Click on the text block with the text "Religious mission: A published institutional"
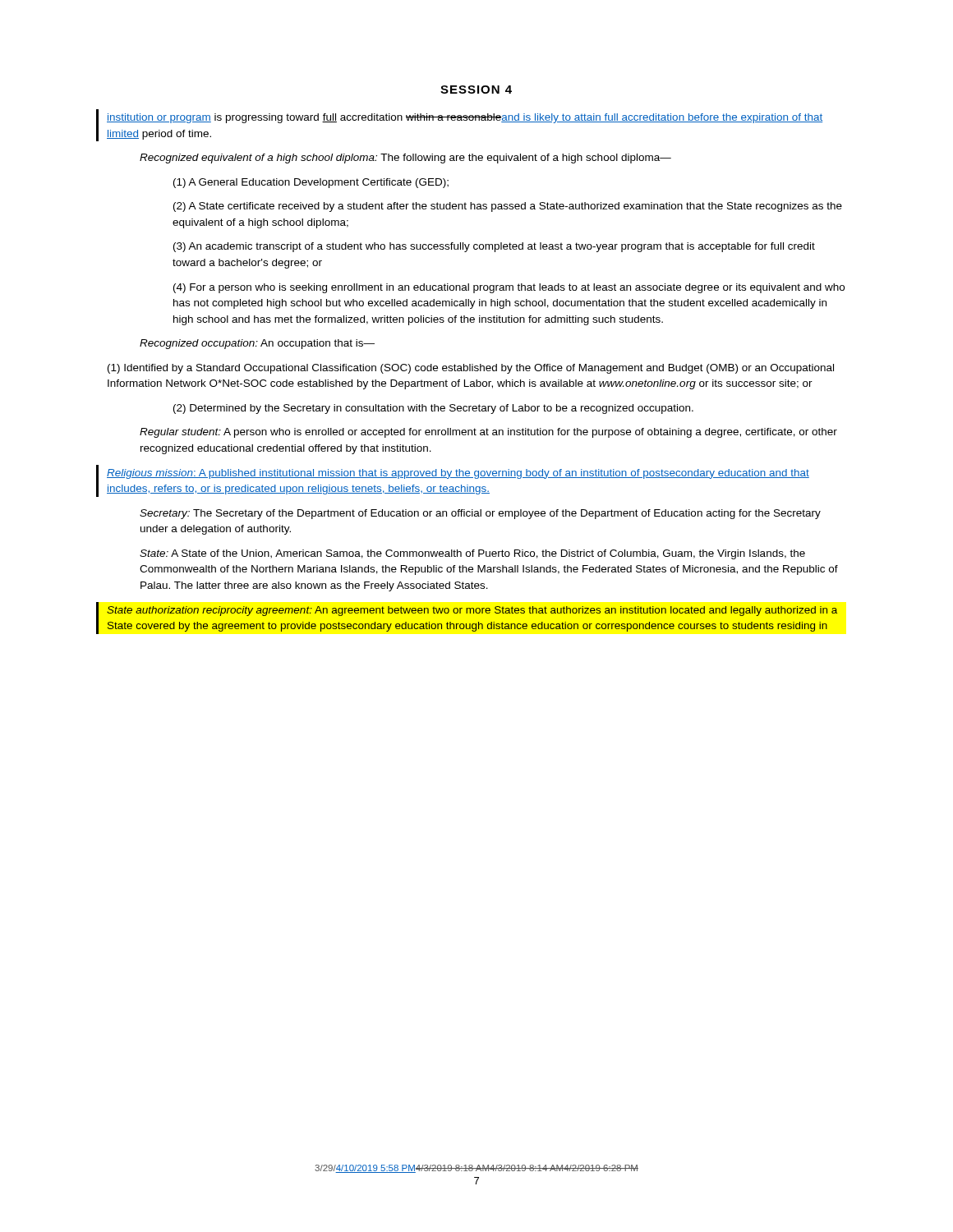 tap(458, 480)
